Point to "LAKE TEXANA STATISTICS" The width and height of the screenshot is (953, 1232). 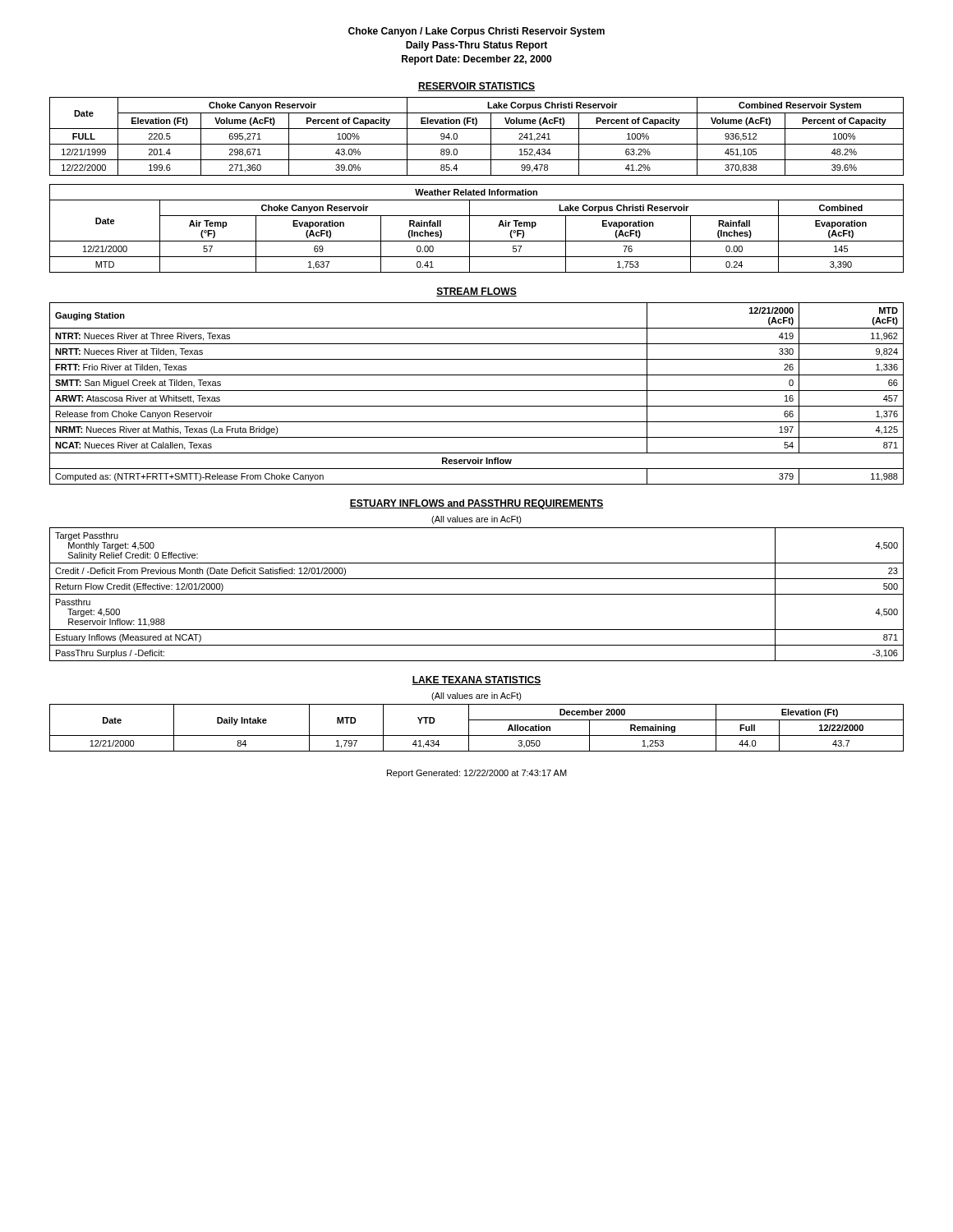(x=476, y=680)
